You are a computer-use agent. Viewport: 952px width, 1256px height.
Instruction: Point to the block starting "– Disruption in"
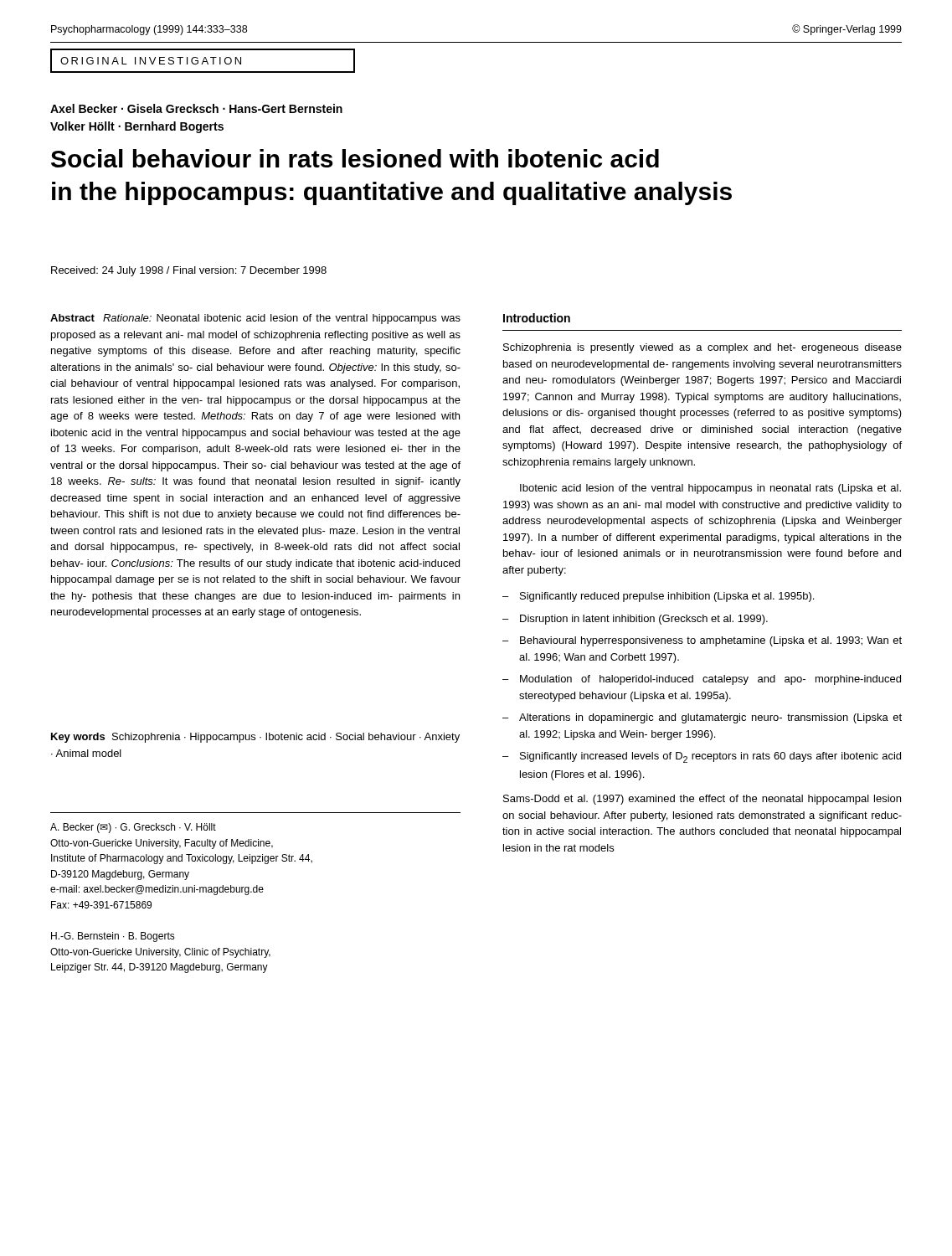point(702,618)
